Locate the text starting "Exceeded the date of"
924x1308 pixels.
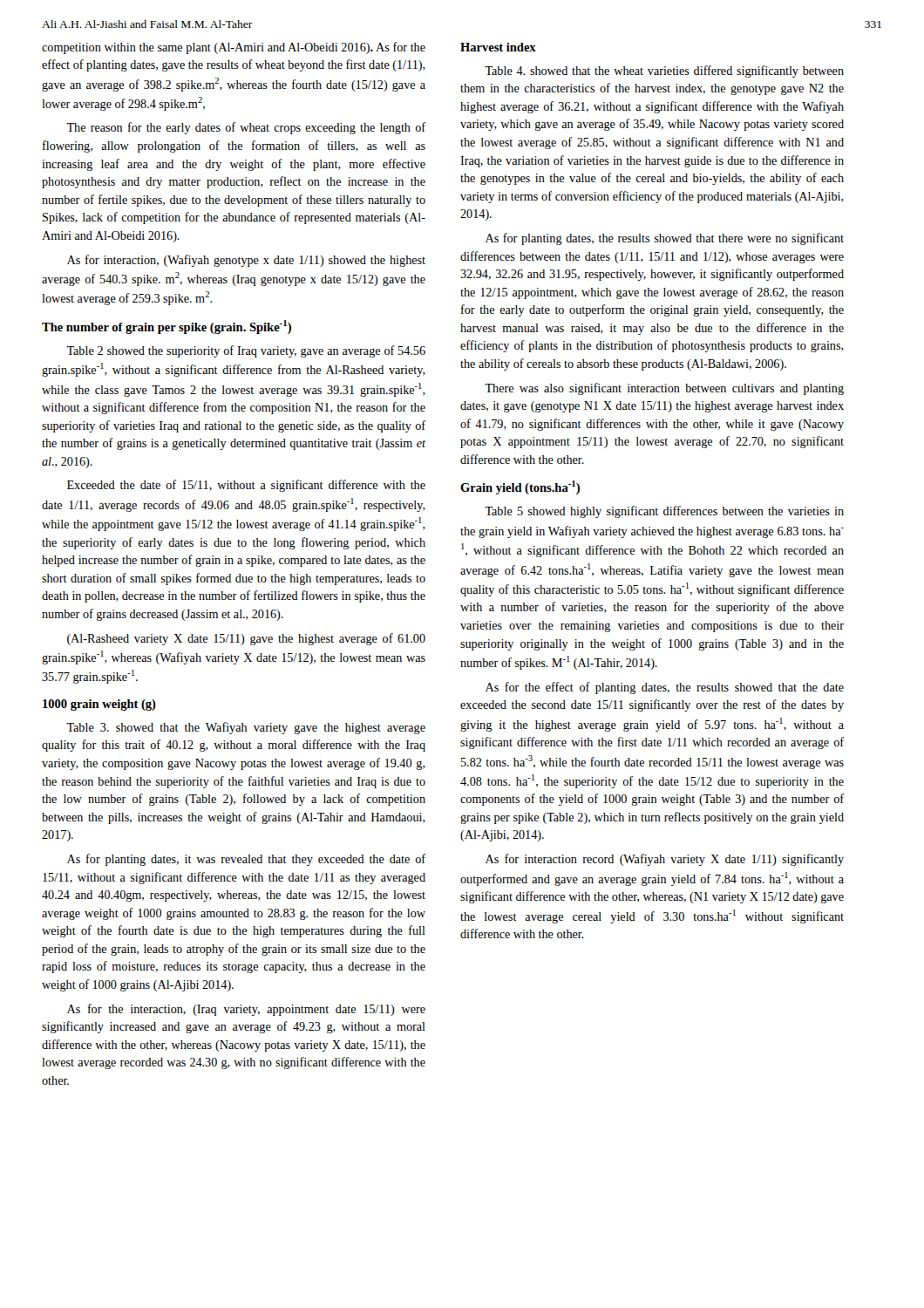coord(234,550)
